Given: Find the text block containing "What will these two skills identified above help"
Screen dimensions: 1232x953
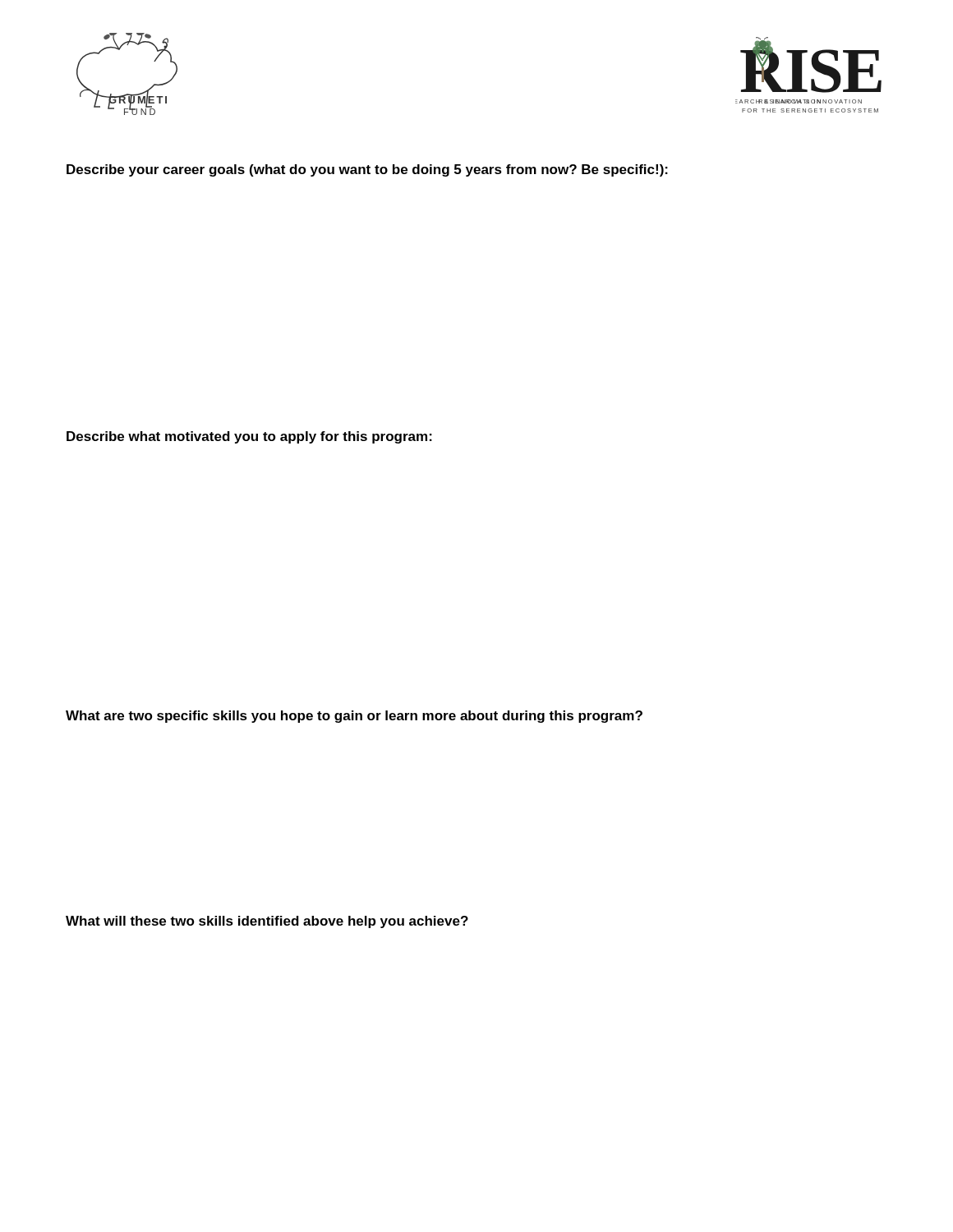Looking at the screenshot, I should pos(476,922).
